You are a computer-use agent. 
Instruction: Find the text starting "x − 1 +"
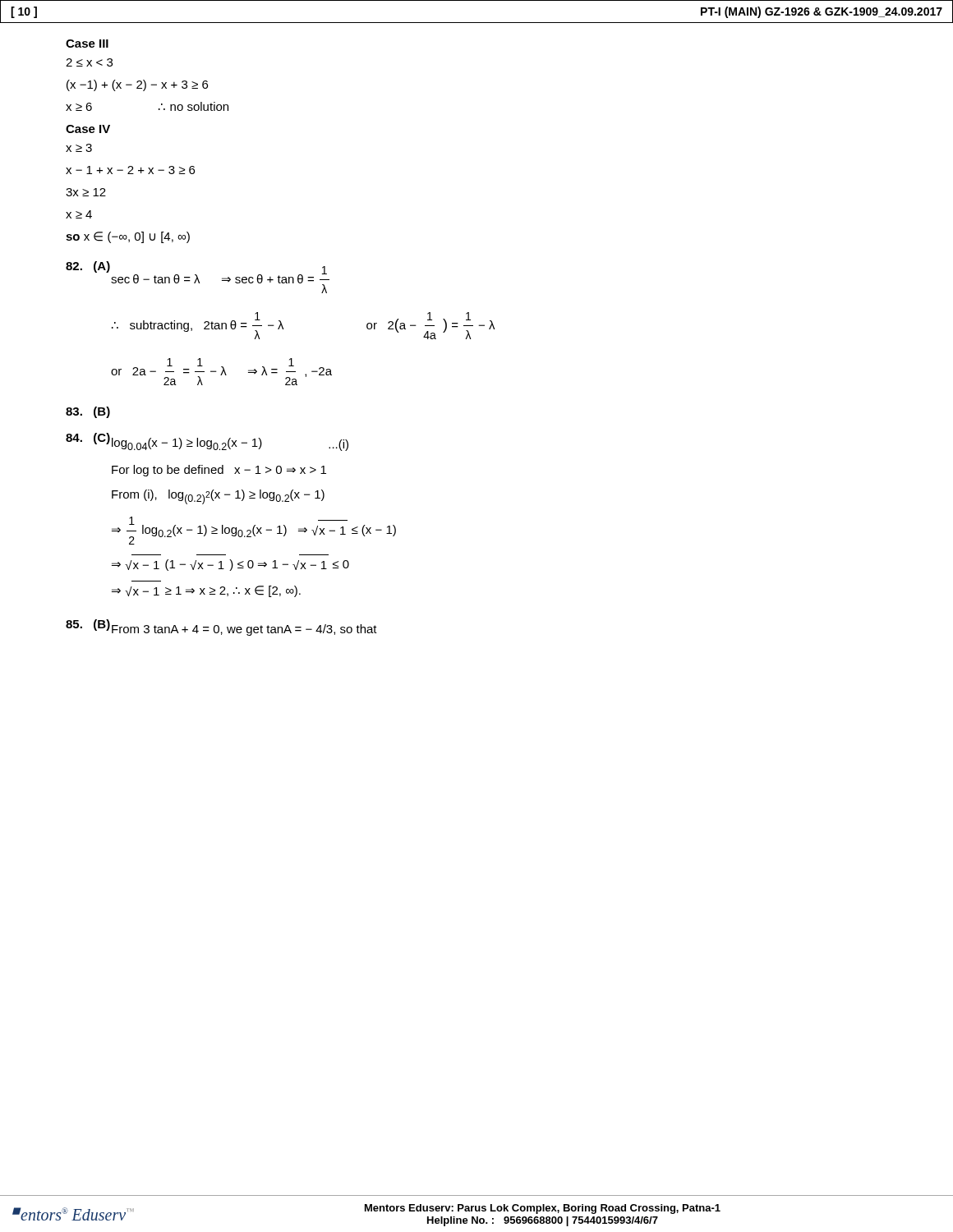131,170
